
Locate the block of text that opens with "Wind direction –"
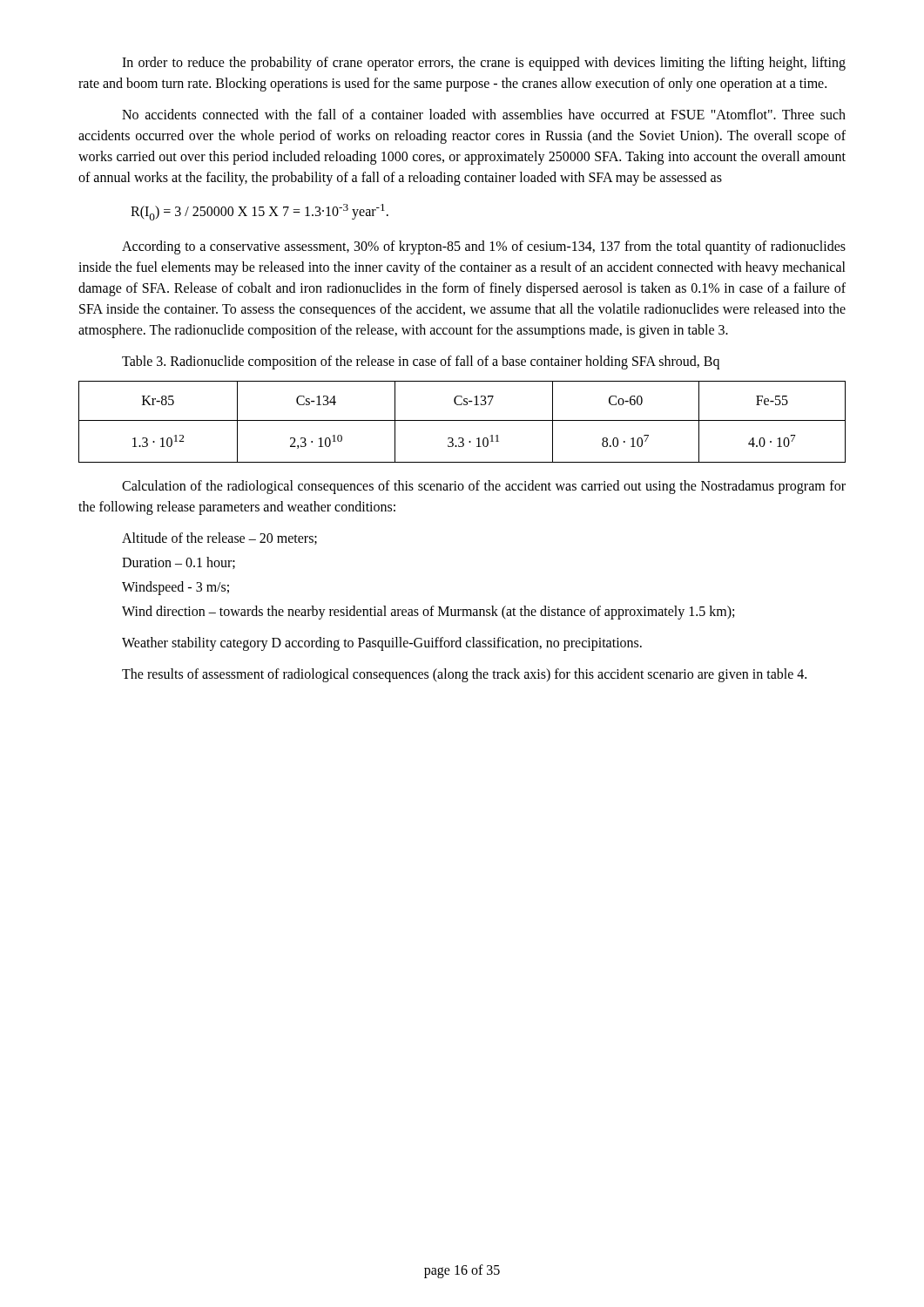pyautogui.click(x=462, y=612)
